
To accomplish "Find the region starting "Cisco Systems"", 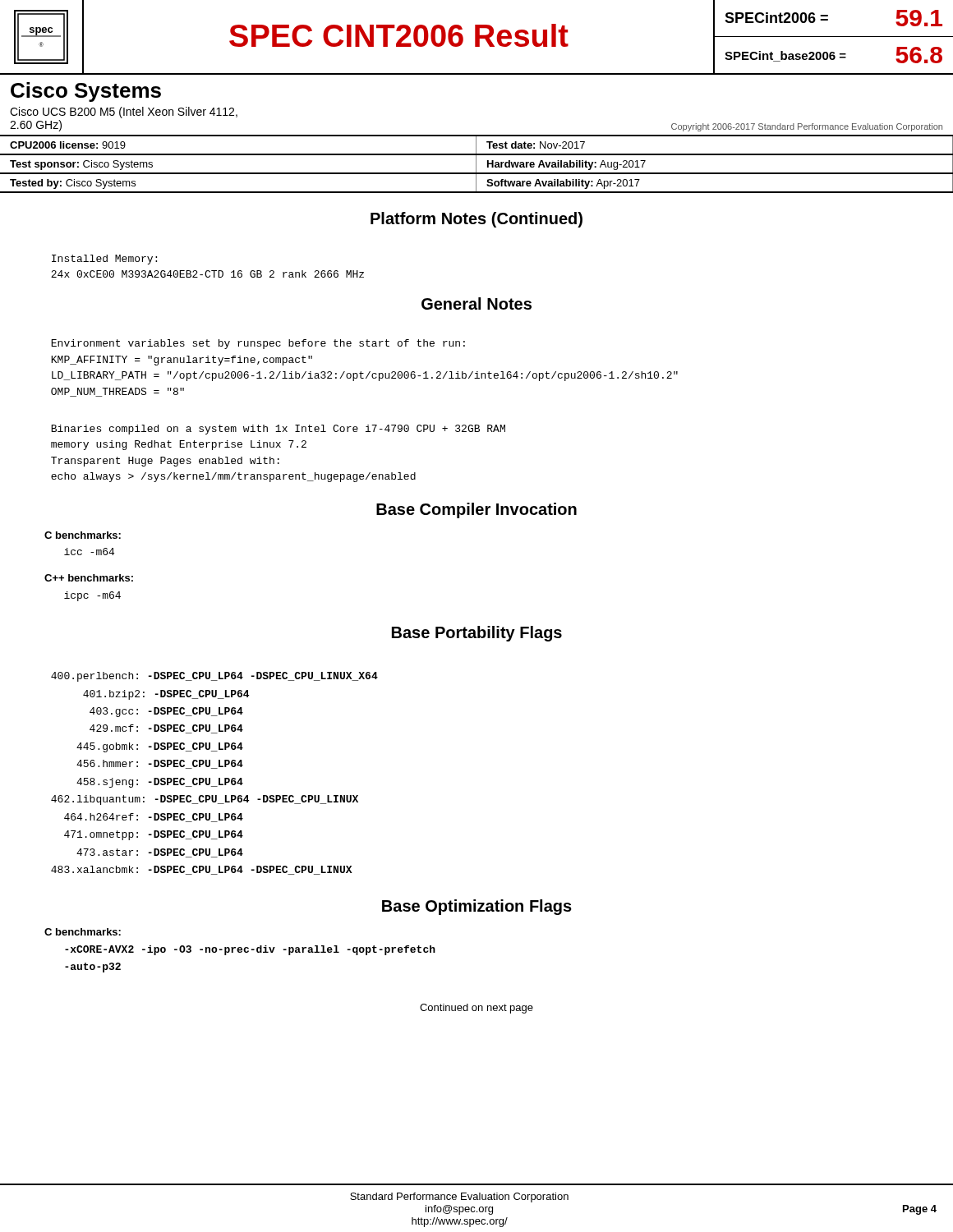I will (x=86, y=90).
